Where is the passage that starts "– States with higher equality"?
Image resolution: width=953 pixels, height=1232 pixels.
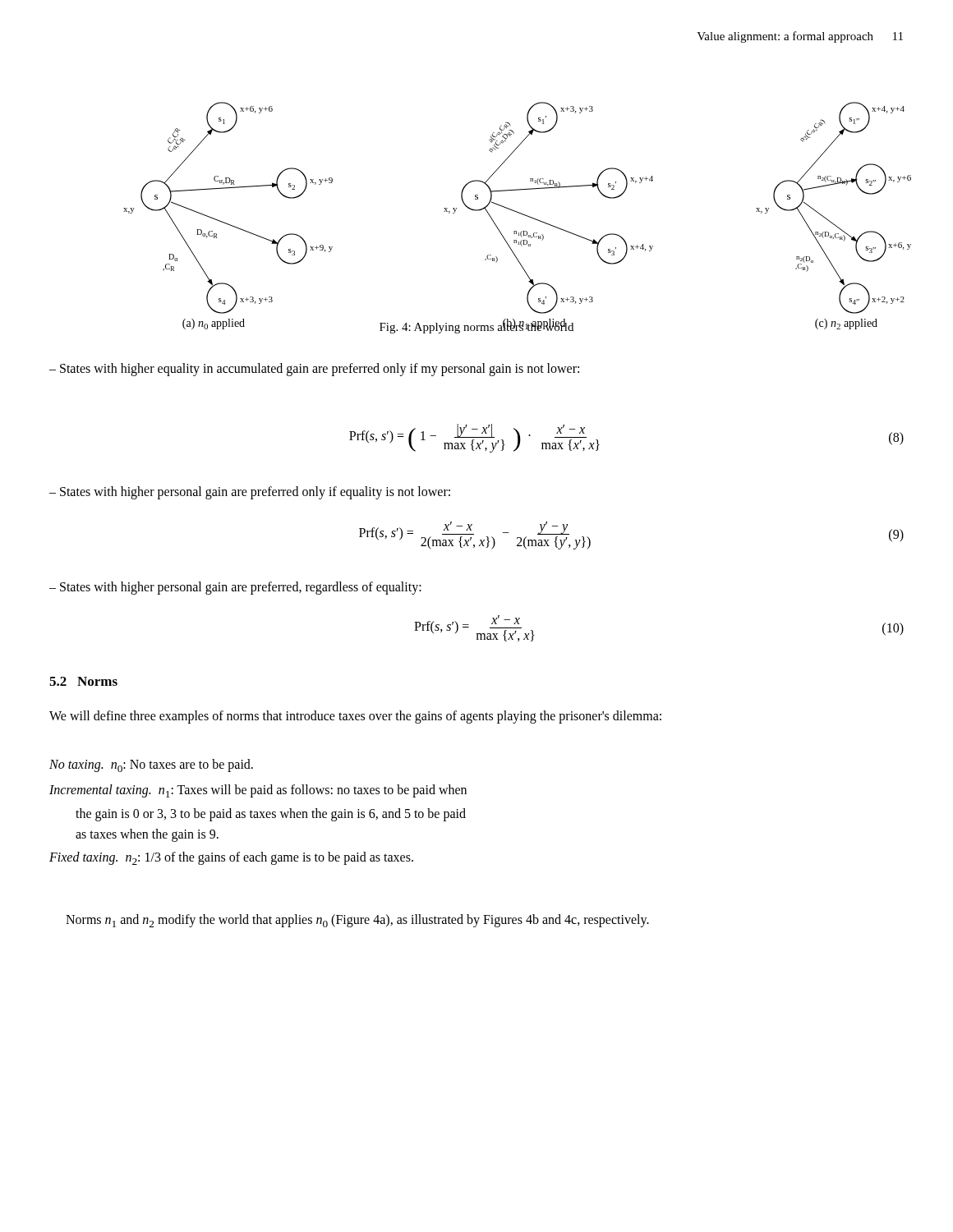pos(315,368)
